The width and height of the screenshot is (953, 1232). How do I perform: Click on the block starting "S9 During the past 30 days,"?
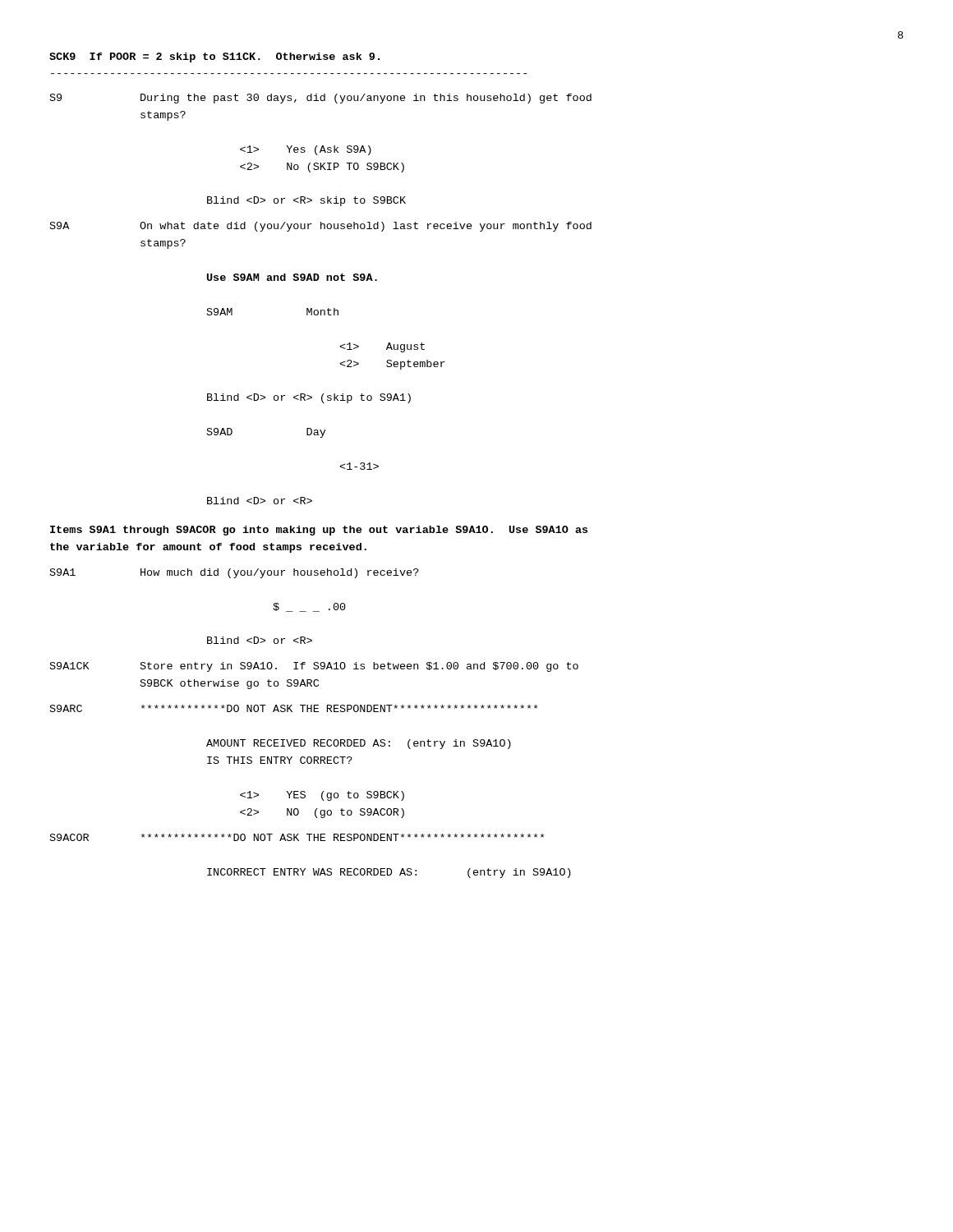321,99
